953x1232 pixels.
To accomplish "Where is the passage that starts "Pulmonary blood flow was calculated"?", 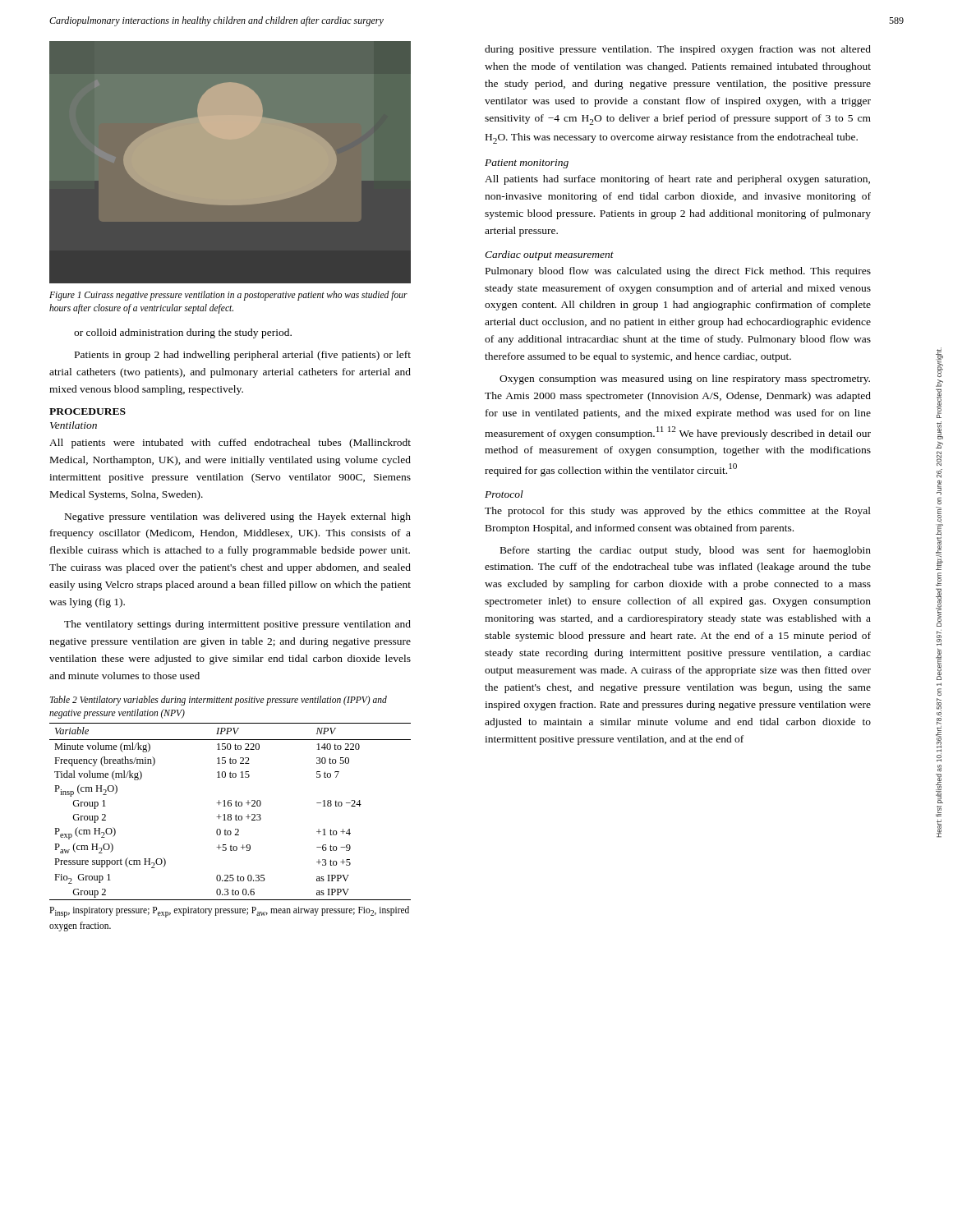I will tap(678, 371).
